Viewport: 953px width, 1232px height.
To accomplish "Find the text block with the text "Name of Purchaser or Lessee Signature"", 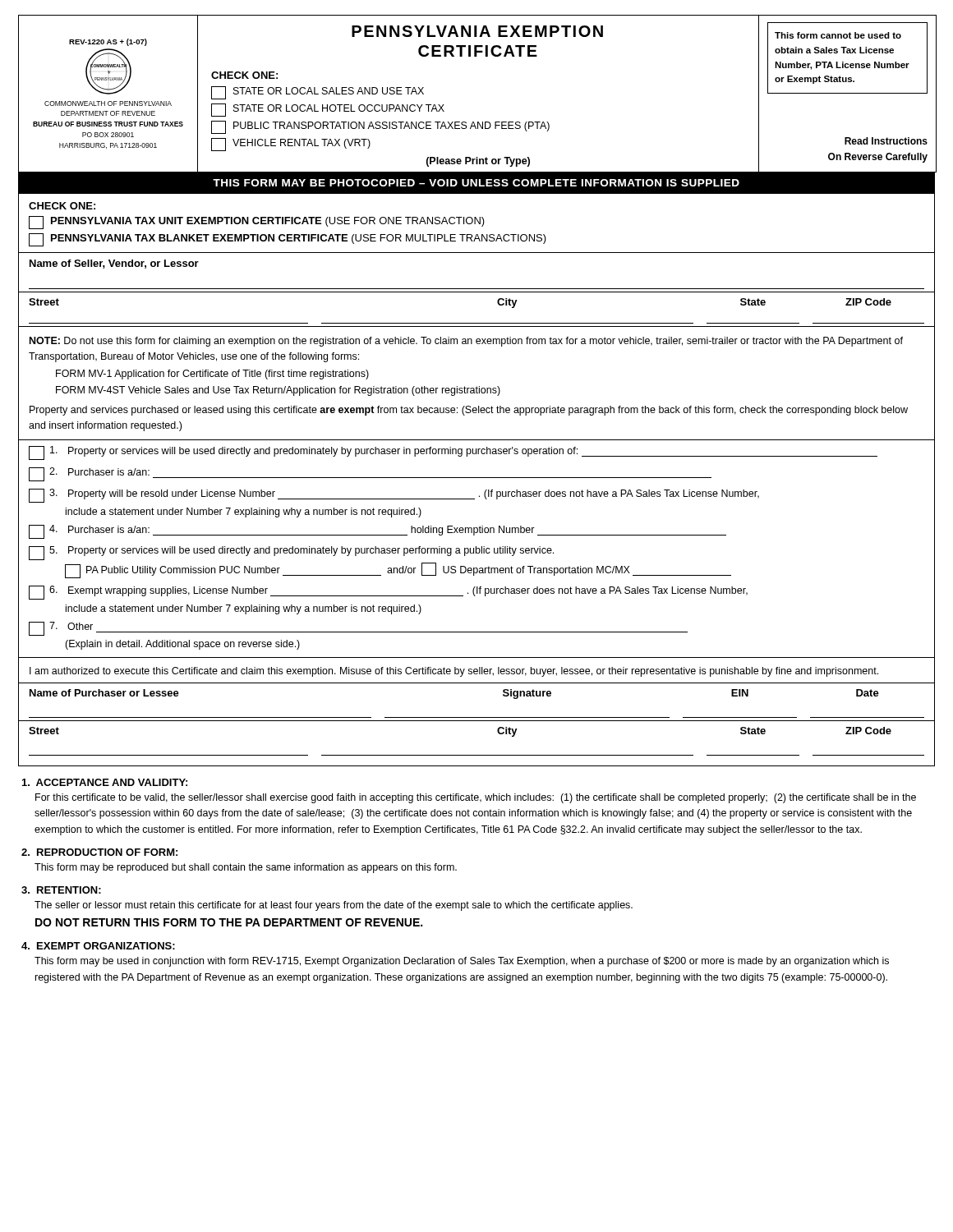I will click(100, 694).
